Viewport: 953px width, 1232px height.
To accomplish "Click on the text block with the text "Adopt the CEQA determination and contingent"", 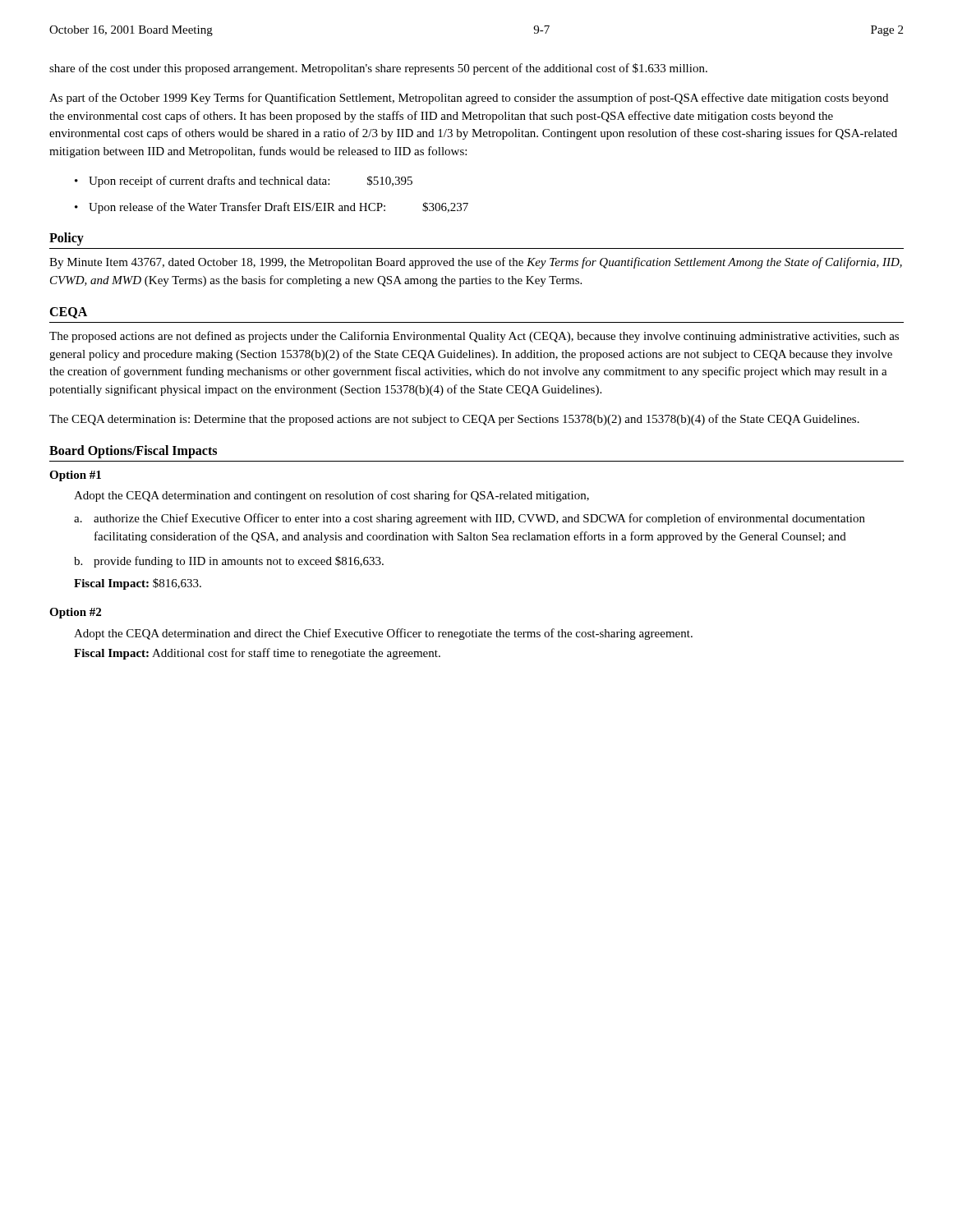I will (332, 495).
